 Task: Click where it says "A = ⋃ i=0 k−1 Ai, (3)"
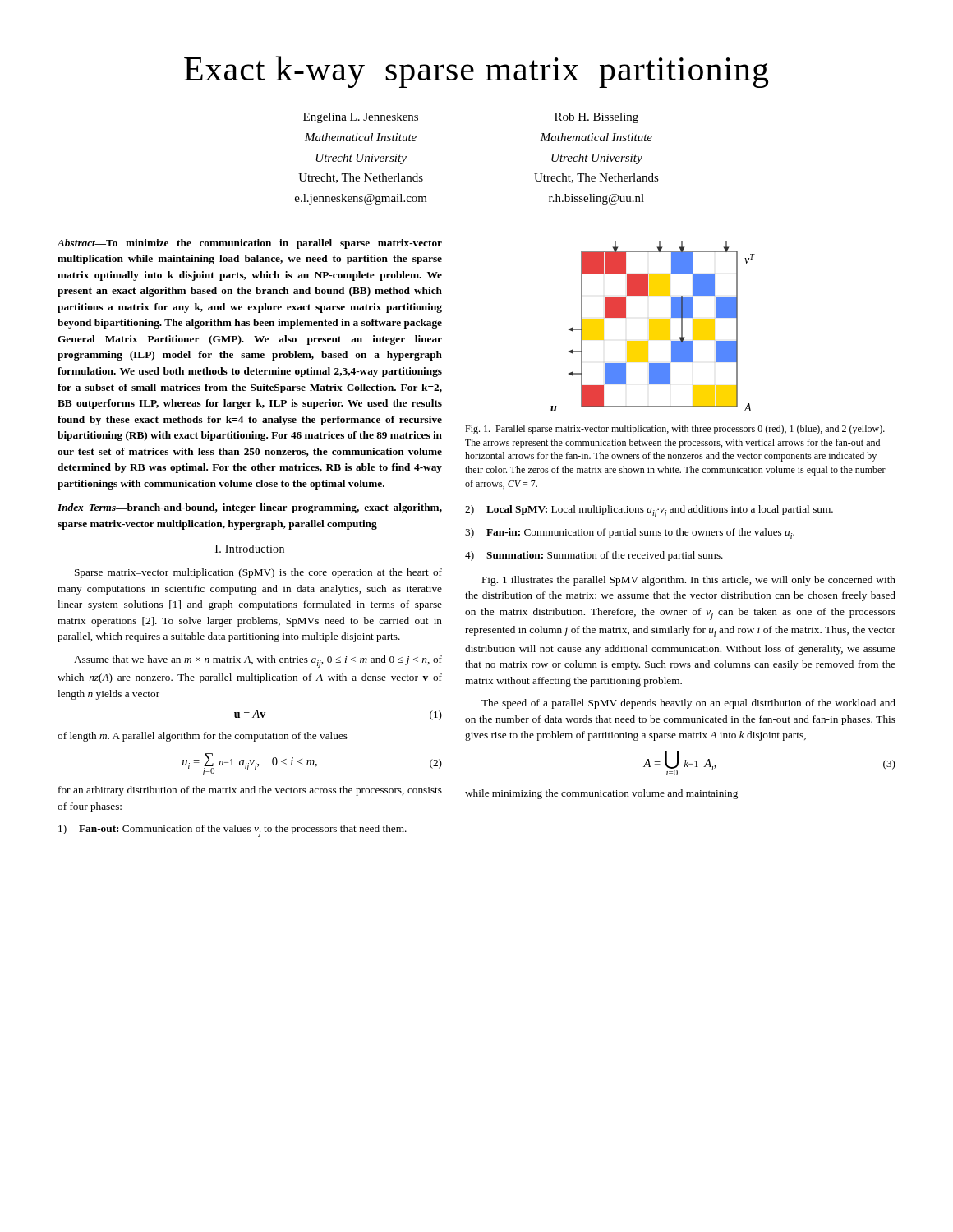point(670,767)
